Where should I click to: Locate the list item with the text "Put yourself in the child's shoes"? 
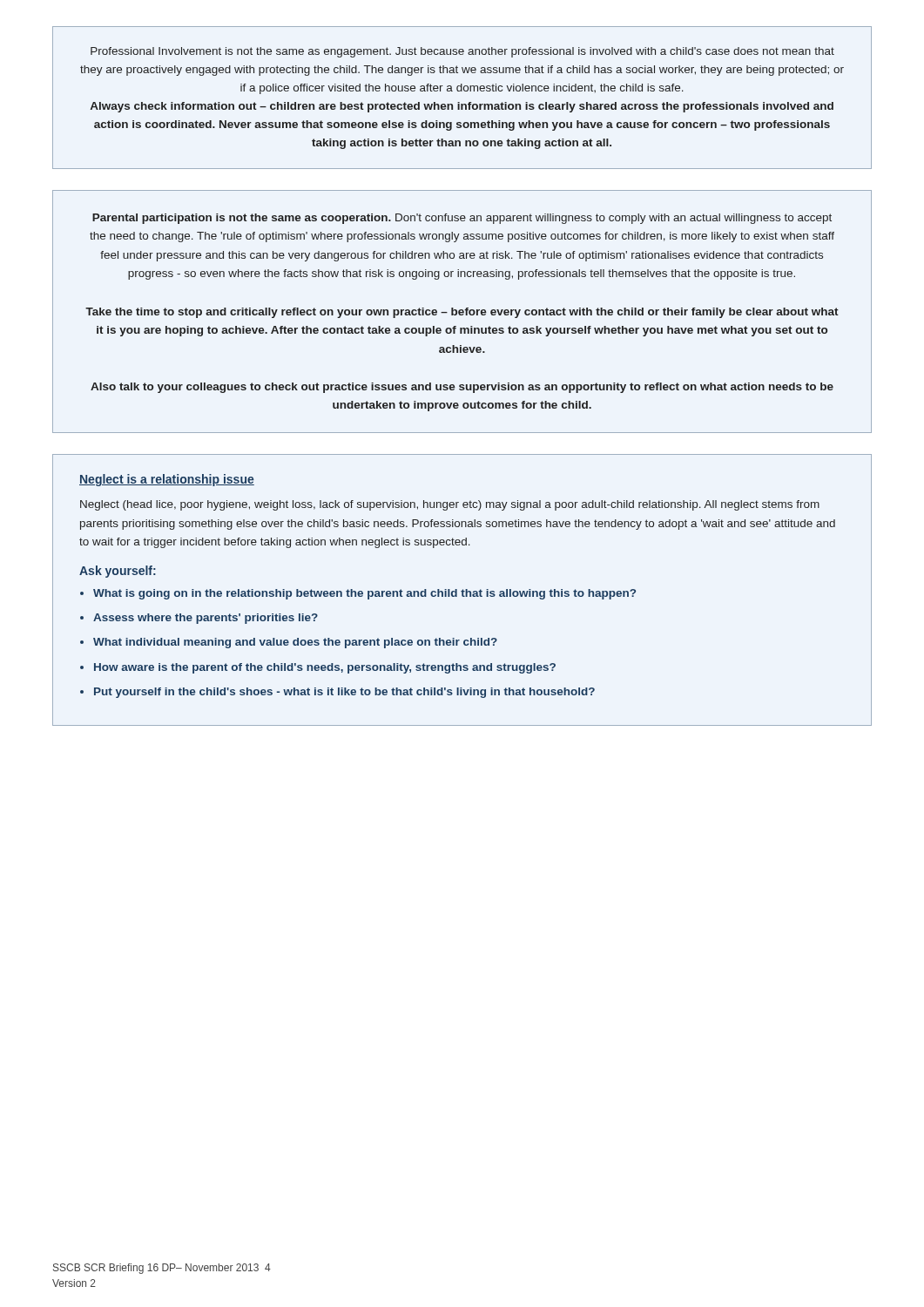pos(344,691)
